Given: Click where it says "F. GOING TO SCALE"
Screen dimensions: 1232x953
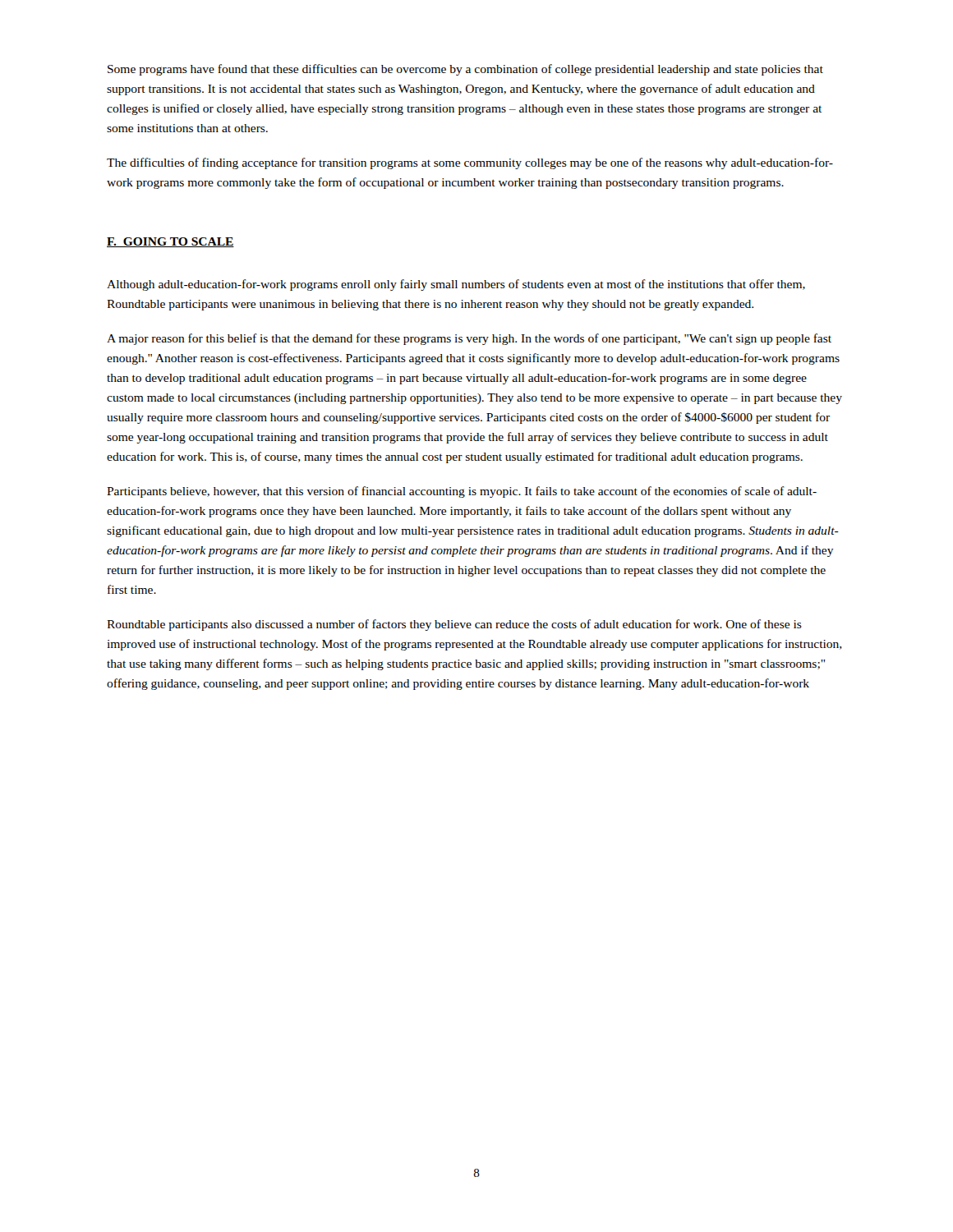Looking at the screenshot, I should click(170, 242).
